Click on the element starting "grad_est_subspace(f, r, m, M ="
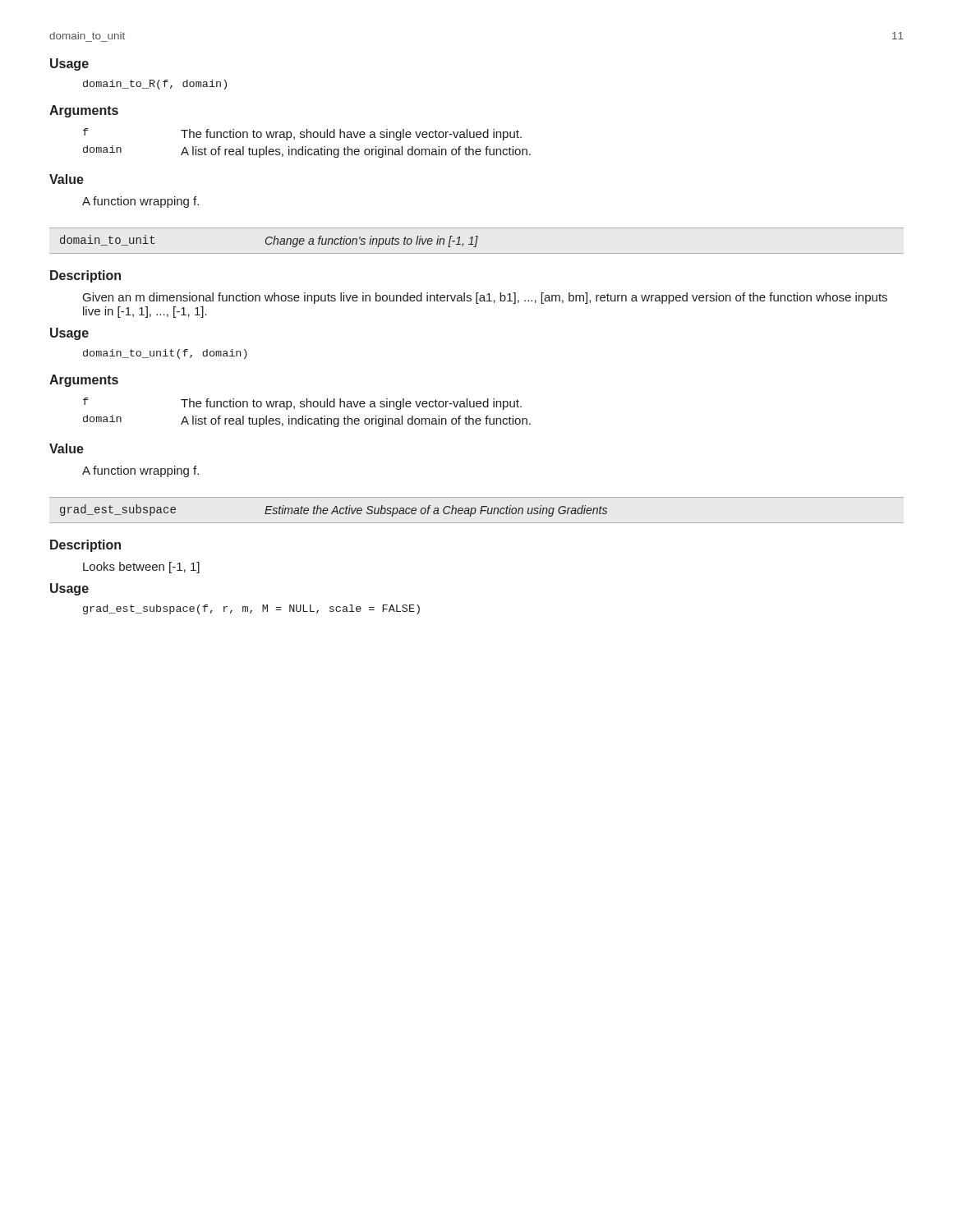This screenshot has width=953, height=1232. (x=252, y=609)
